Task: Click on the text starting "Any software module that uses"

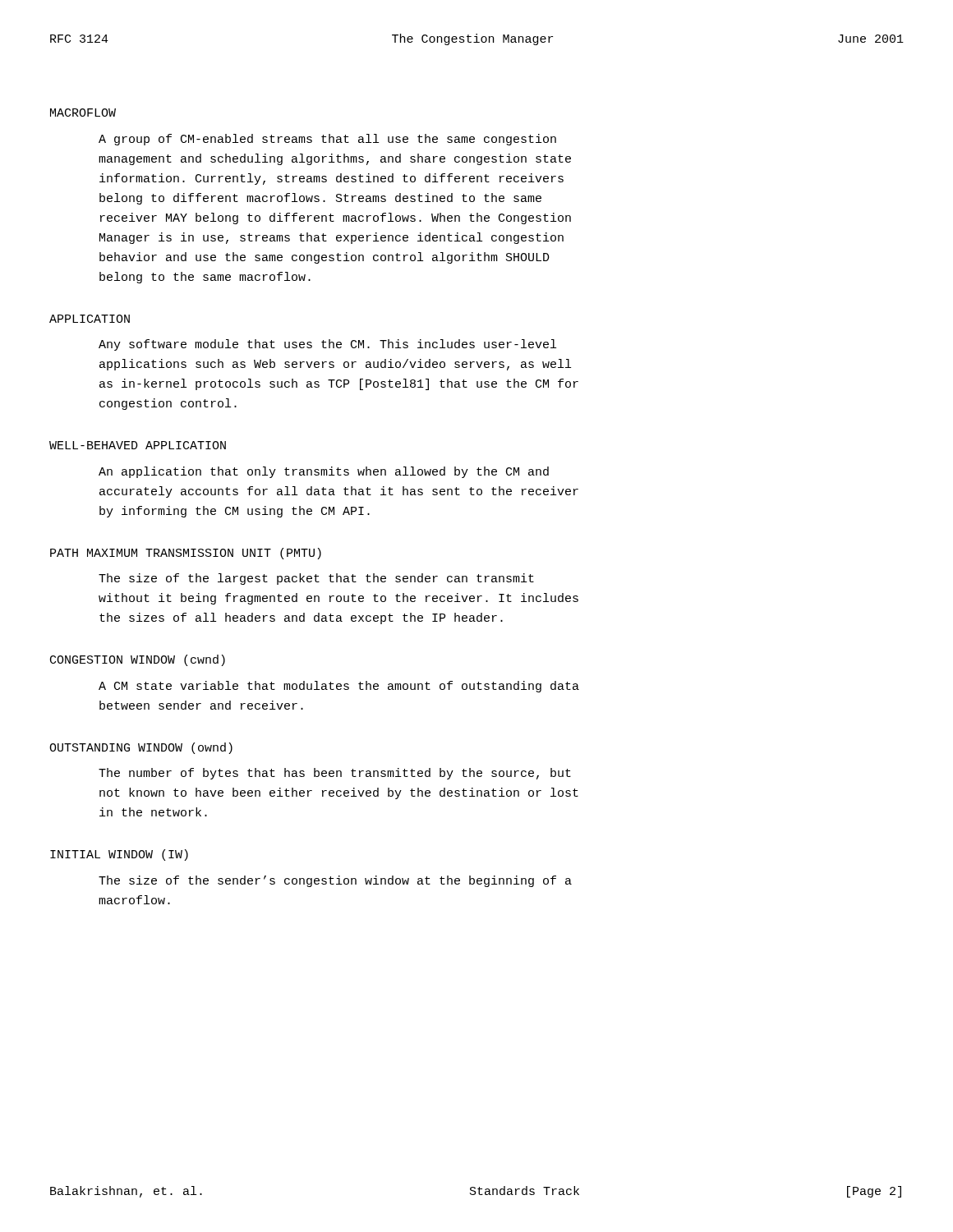Action: pos(339,375)
